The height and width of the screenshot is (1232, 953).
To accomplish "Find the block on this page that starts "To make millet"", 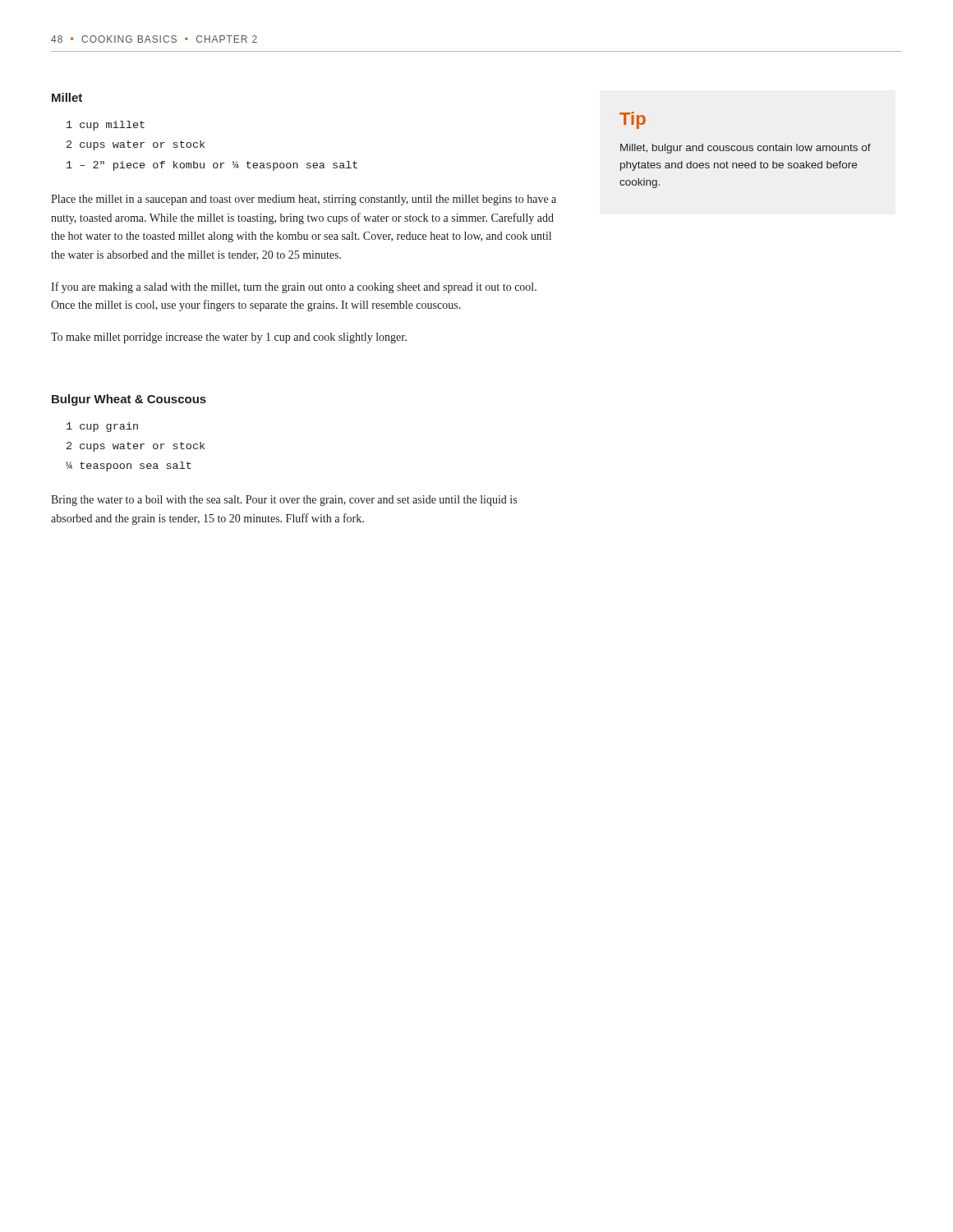I will click(x=229, y=337).
